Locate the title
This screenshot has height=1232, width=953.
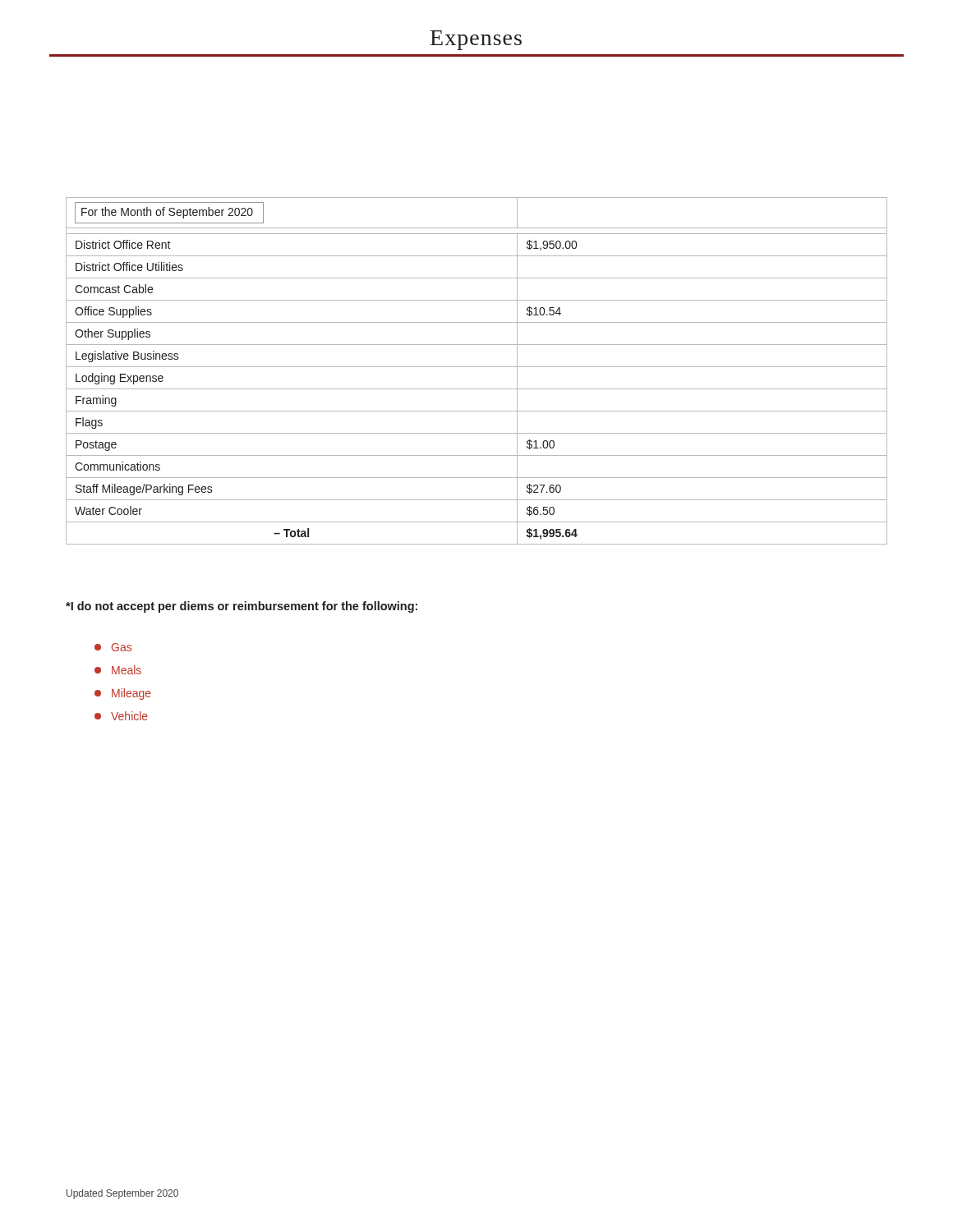coord(476,41)
